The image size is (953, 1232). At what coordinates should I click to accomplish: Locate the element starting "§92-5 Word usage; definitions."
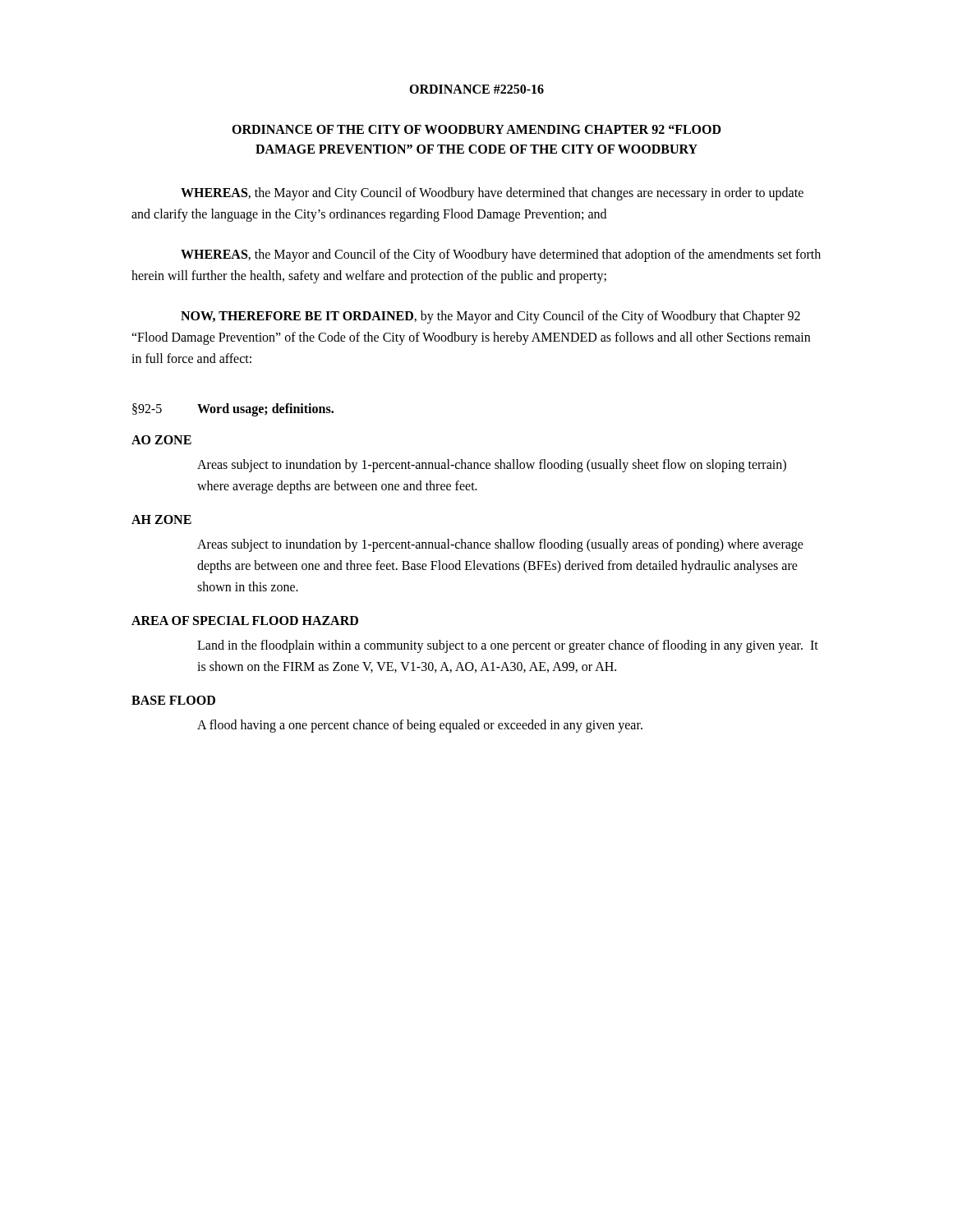(233, 409)
